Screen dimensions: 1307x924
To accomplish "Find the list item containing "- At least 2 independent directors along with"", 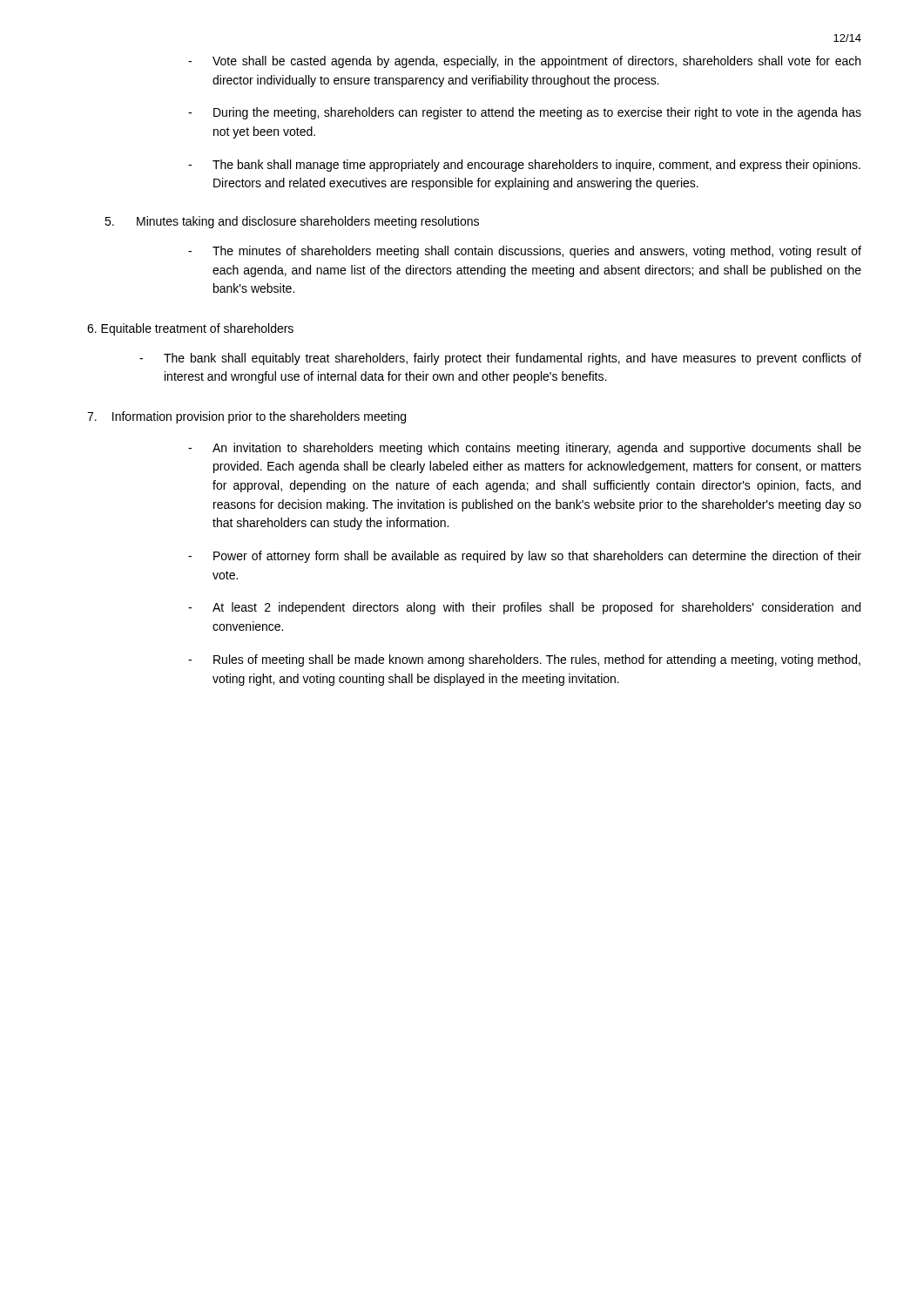I will click(x=523, y=618).
